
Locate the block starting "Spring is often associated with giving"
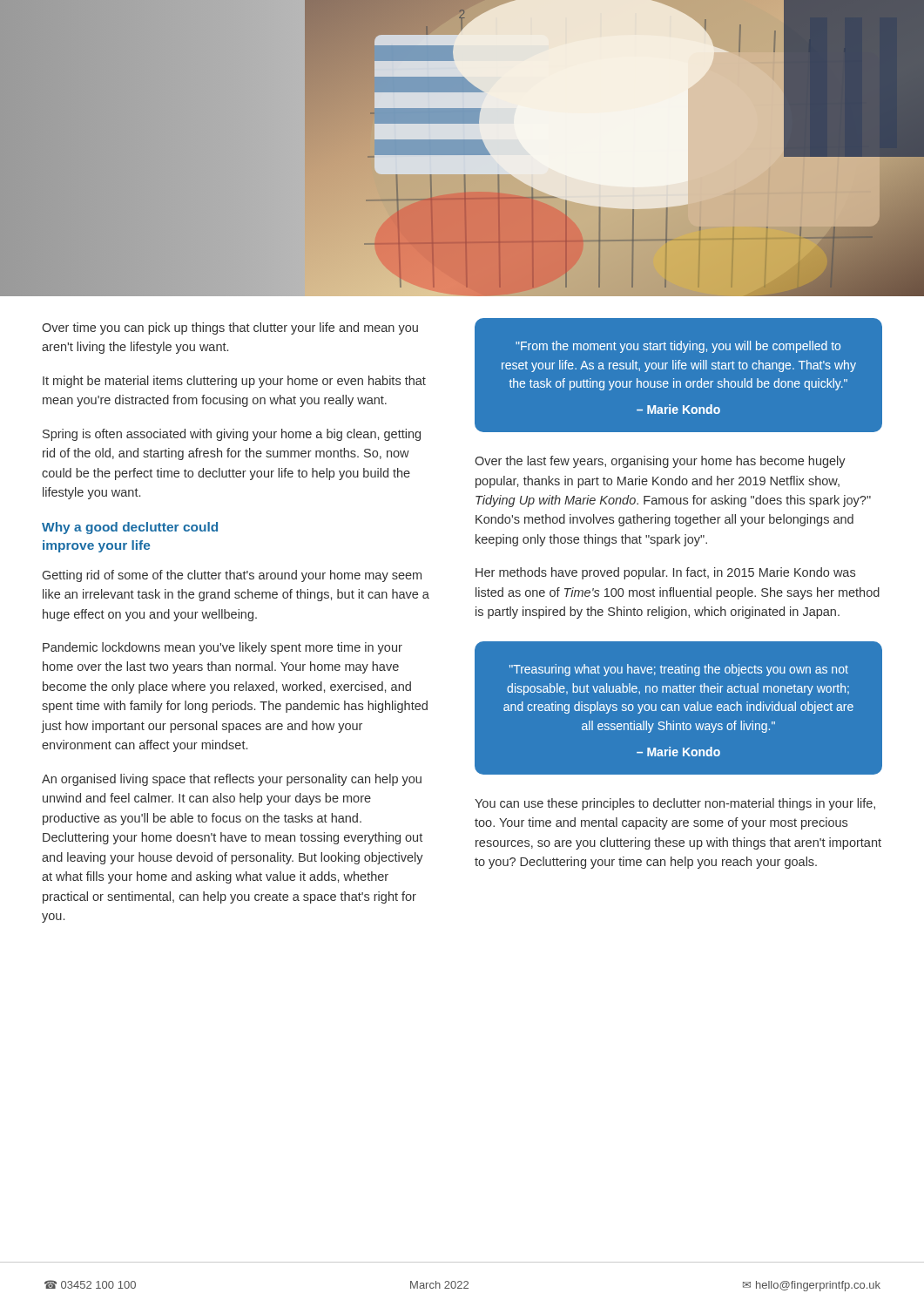pos(232,463)
